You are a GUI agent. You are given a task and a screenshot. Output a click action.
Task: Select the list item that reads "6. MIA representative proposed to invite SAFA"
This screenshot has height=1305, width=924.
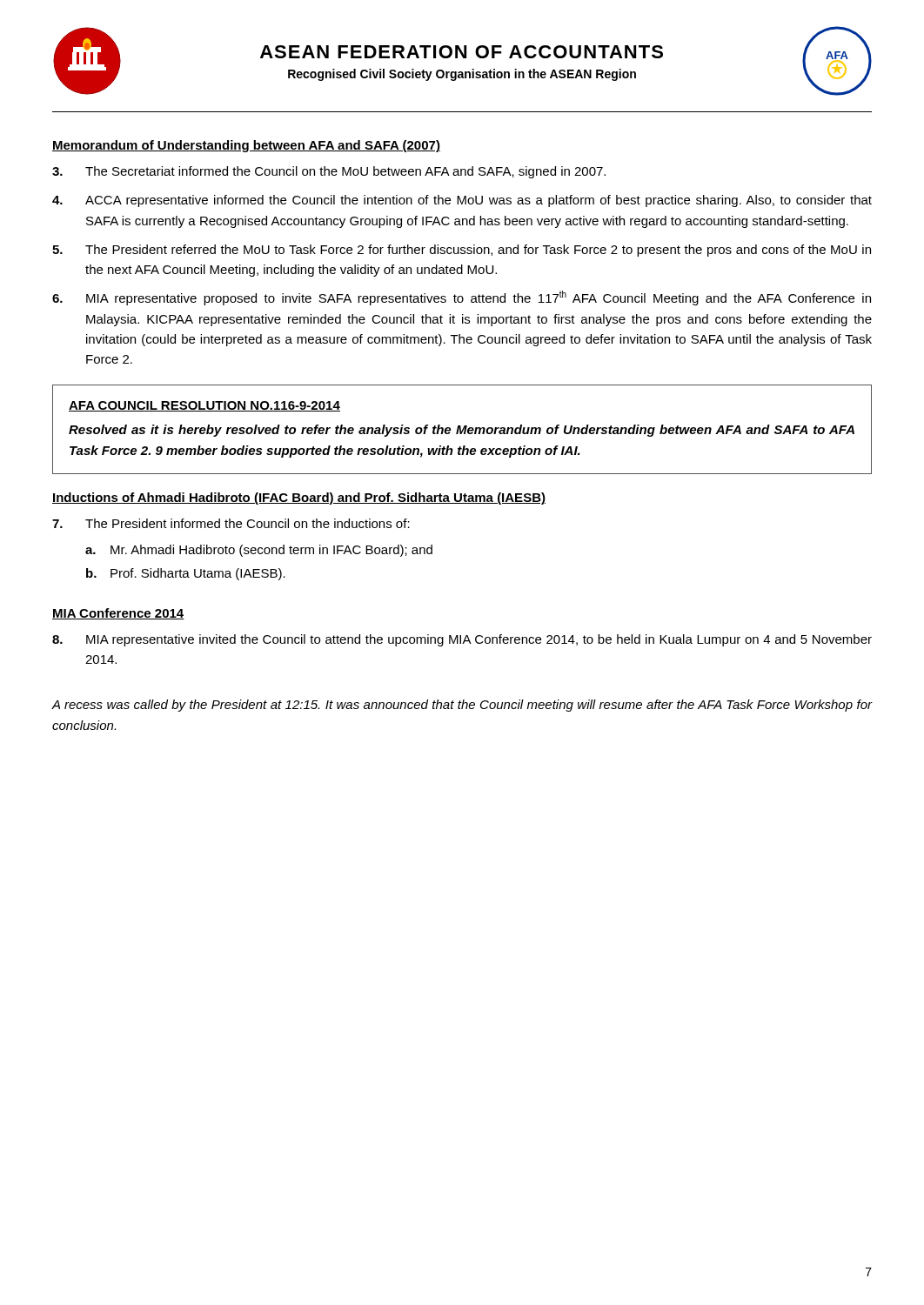[462, 329]
